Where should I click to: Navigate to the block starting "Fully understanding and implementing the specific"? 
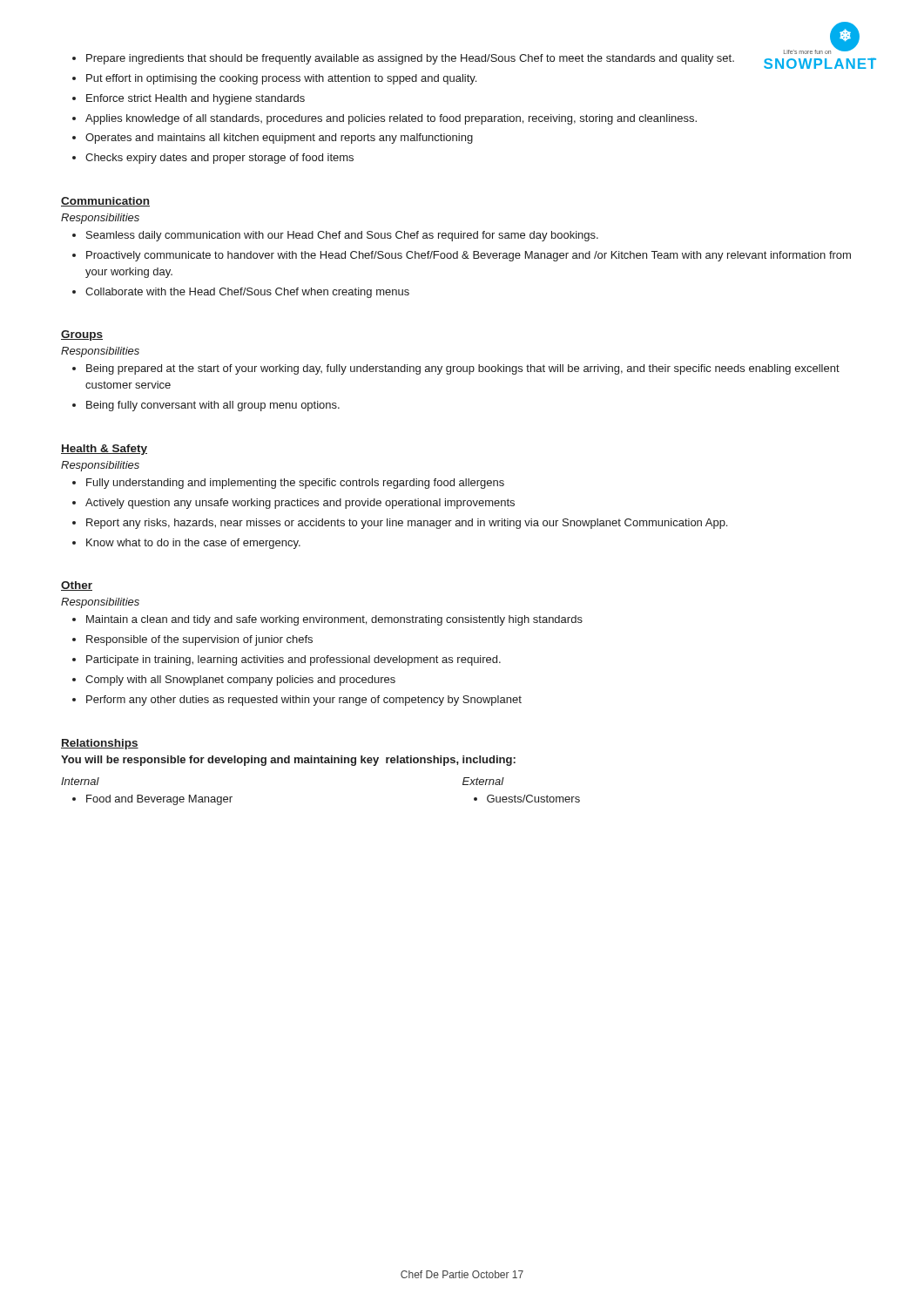coord(295,482)
